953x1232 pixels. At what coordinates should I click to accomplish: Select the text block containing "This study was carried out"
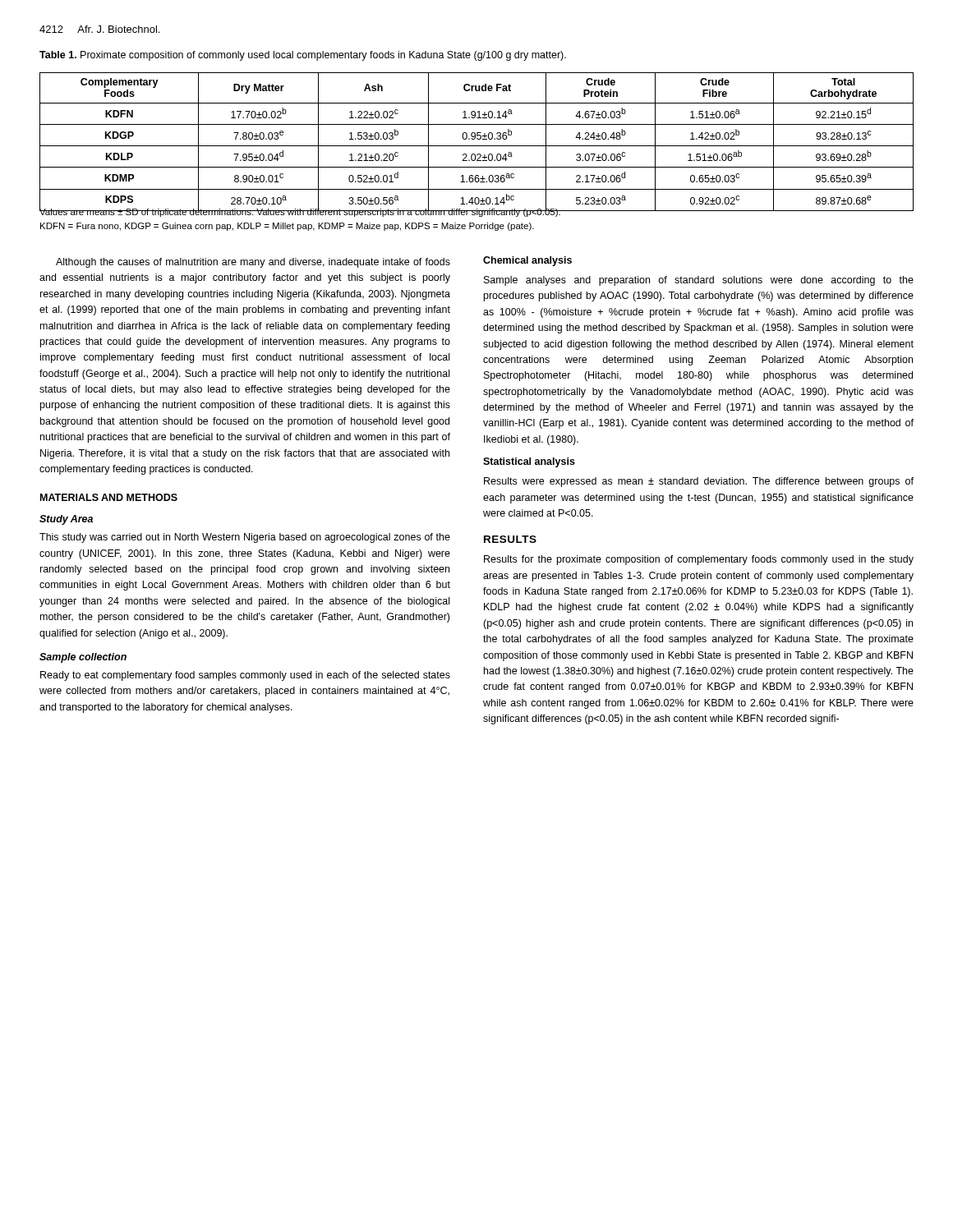point(245,586)
